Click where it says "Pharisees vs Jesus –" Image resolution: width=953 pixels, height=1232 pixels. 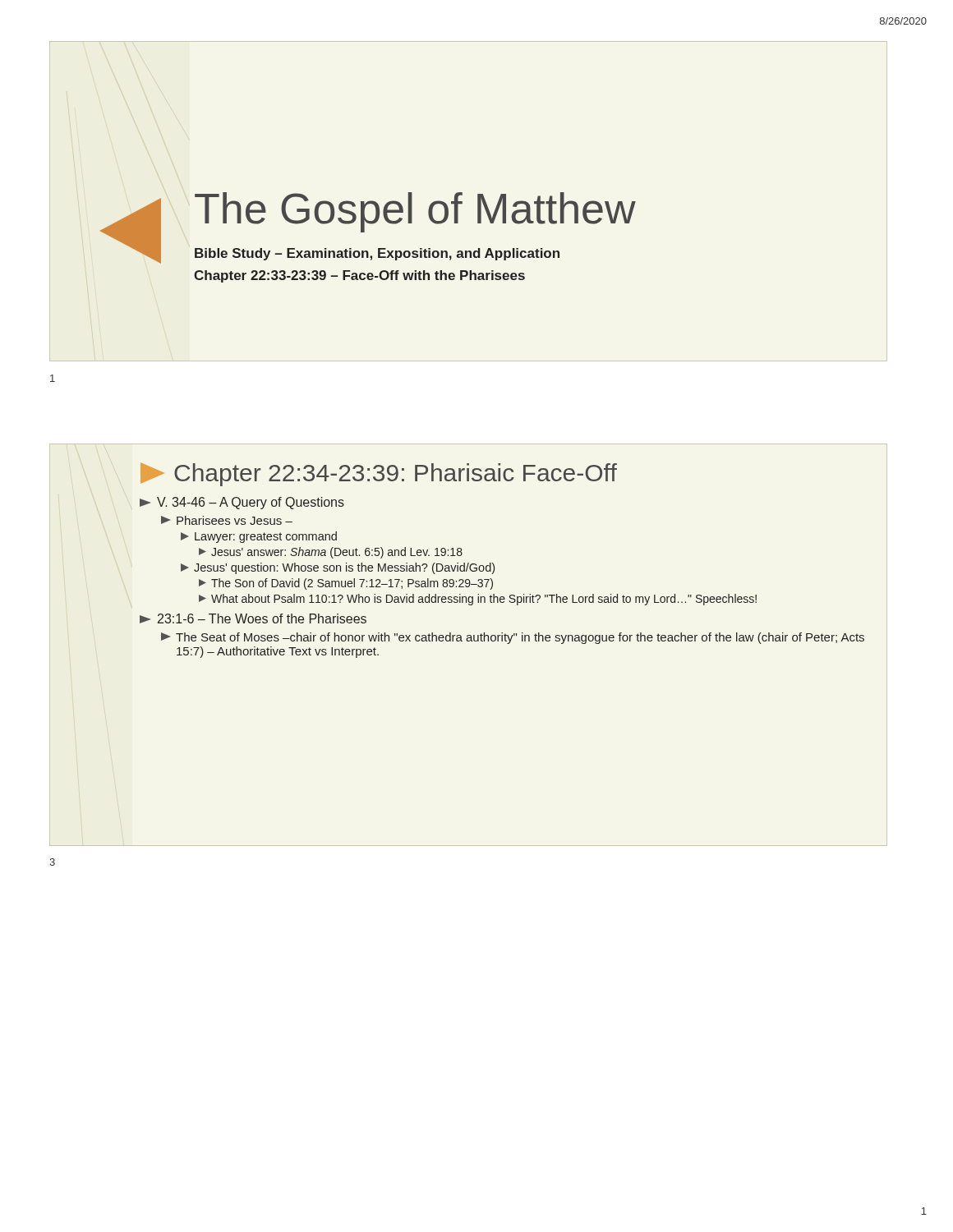226,520
